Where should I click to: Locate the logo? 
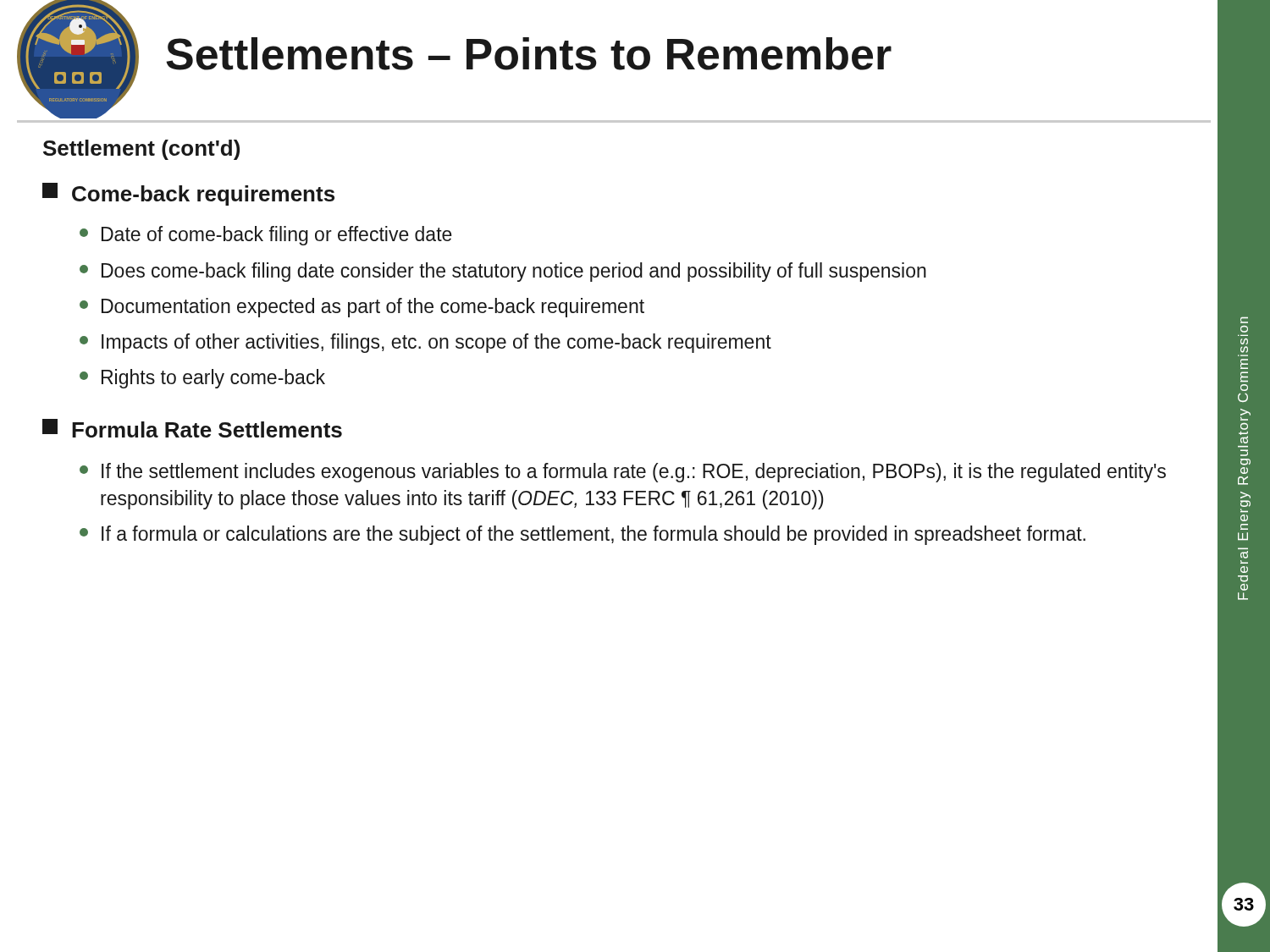tap(78, 59)
